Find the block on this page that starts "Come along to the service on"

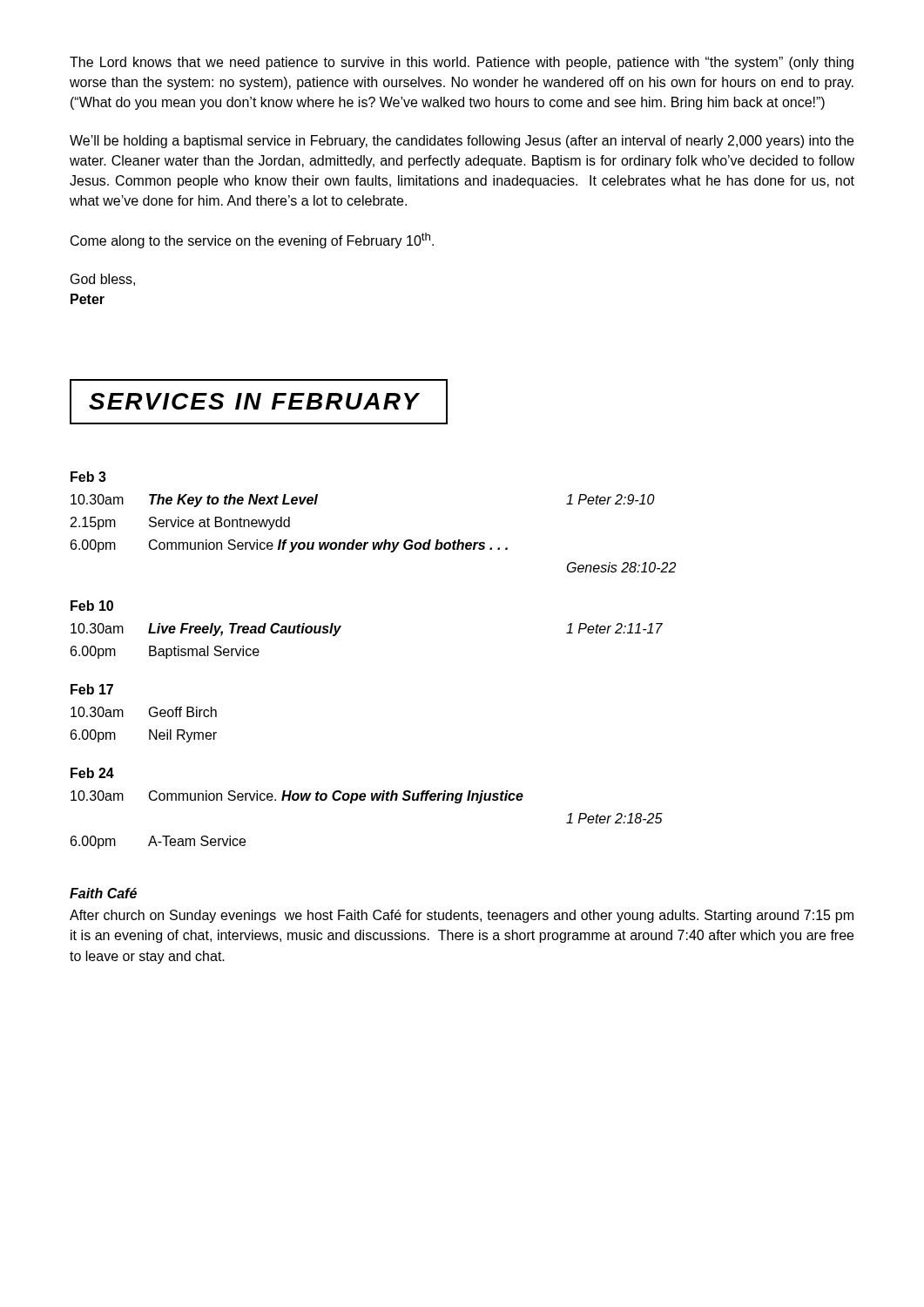(x=252, y=240)
